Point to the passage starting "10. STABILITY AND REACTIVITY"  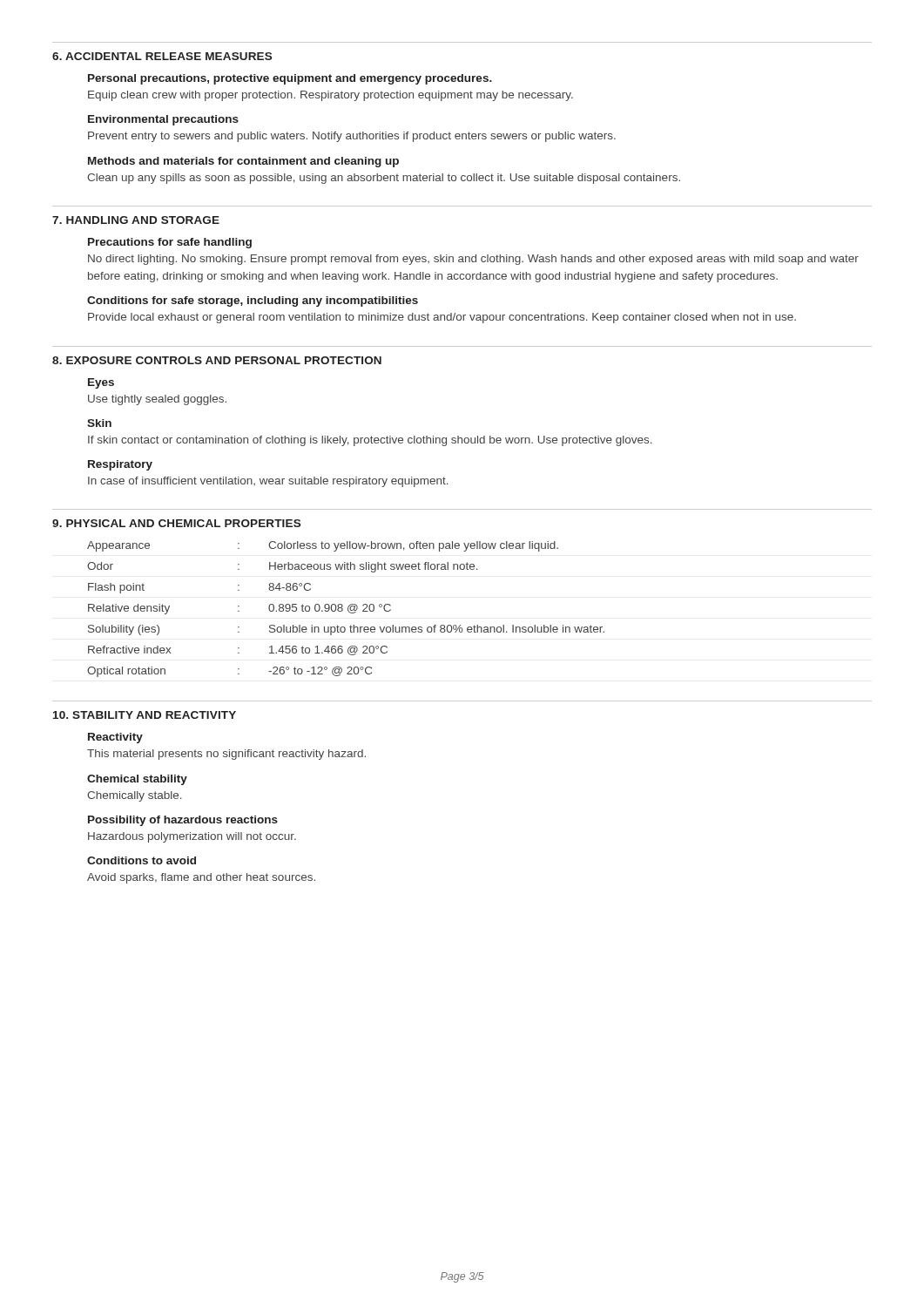(144, 715)
